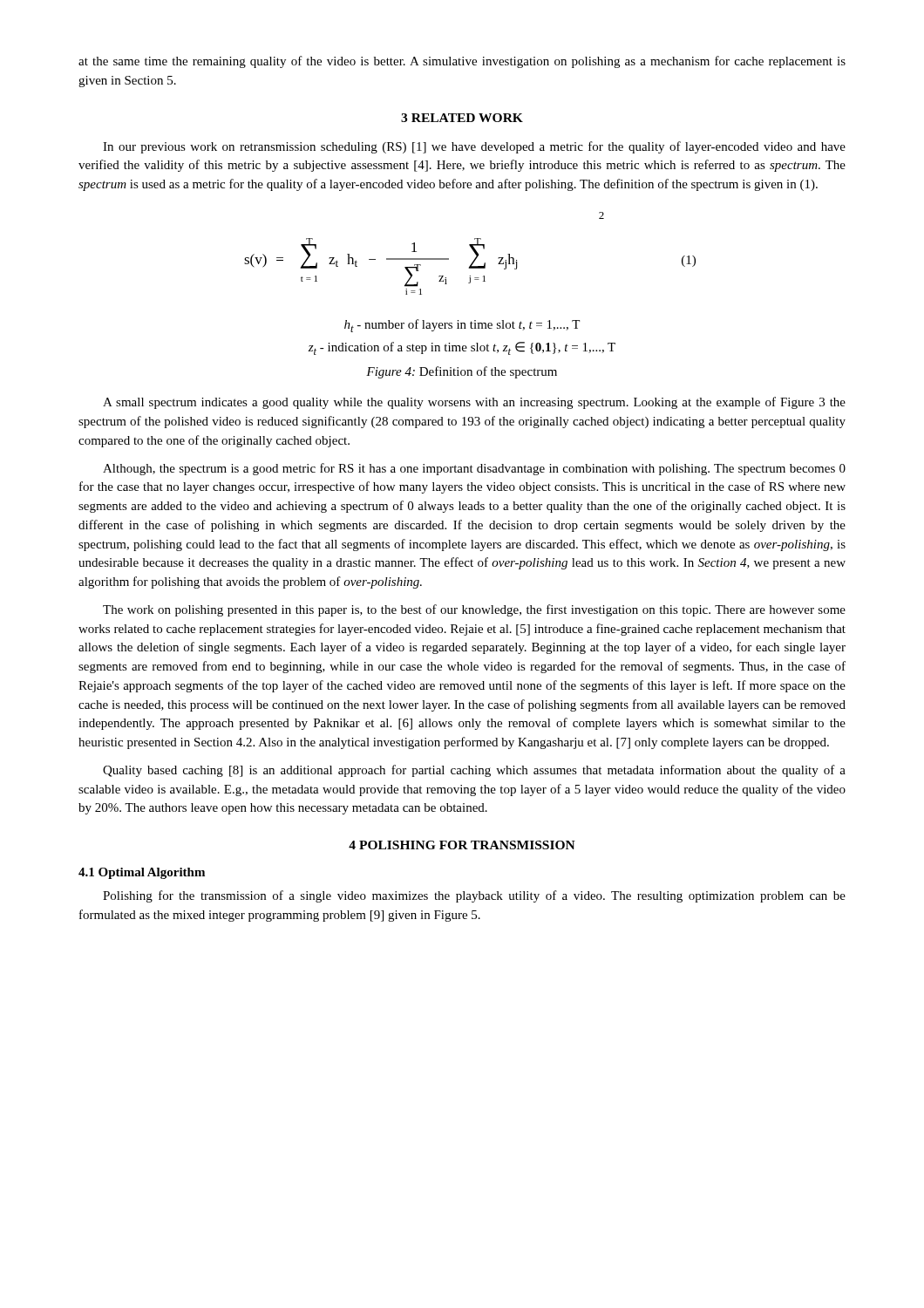Click the caption that begins "Figure 4: Definition of"
This screenshot has height=1308, width=924.
coord(462,372)
